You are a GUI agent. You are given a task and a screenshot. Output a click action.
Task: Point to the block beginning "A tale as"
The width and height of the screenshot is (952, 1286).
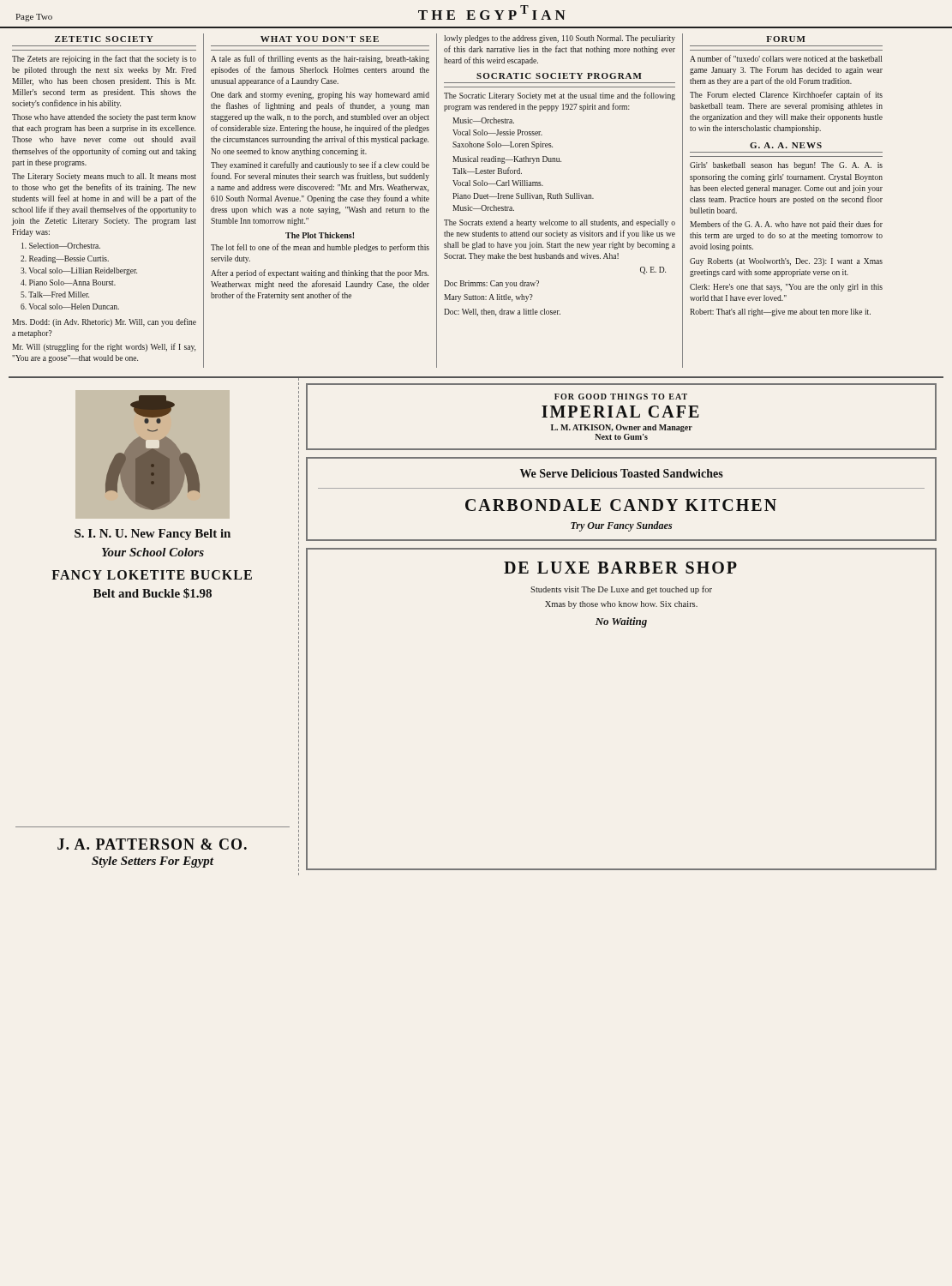click(x=320, y=141)
